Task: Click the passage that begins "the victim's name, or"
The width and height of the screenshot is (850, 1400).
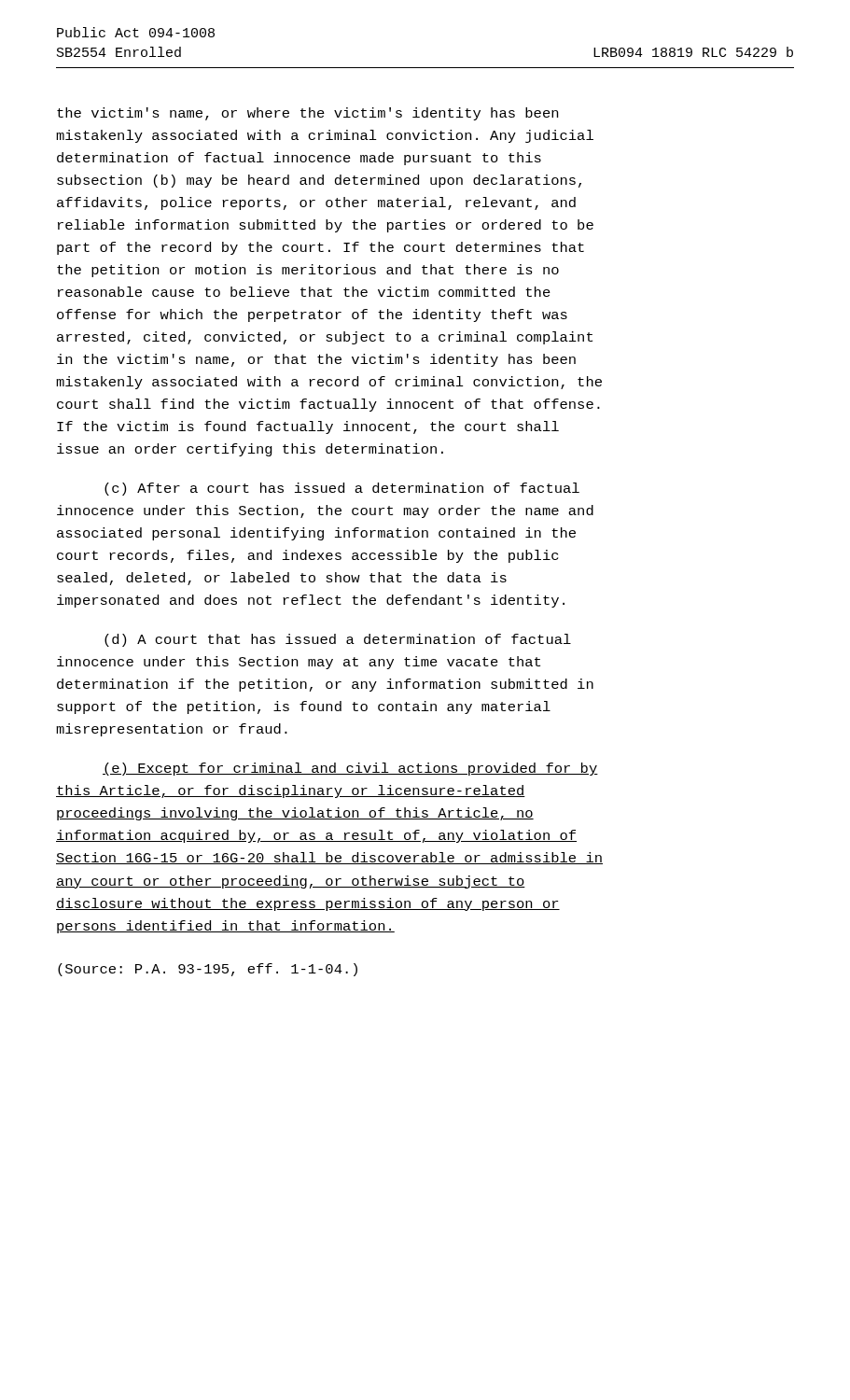Action: [425, 282]
